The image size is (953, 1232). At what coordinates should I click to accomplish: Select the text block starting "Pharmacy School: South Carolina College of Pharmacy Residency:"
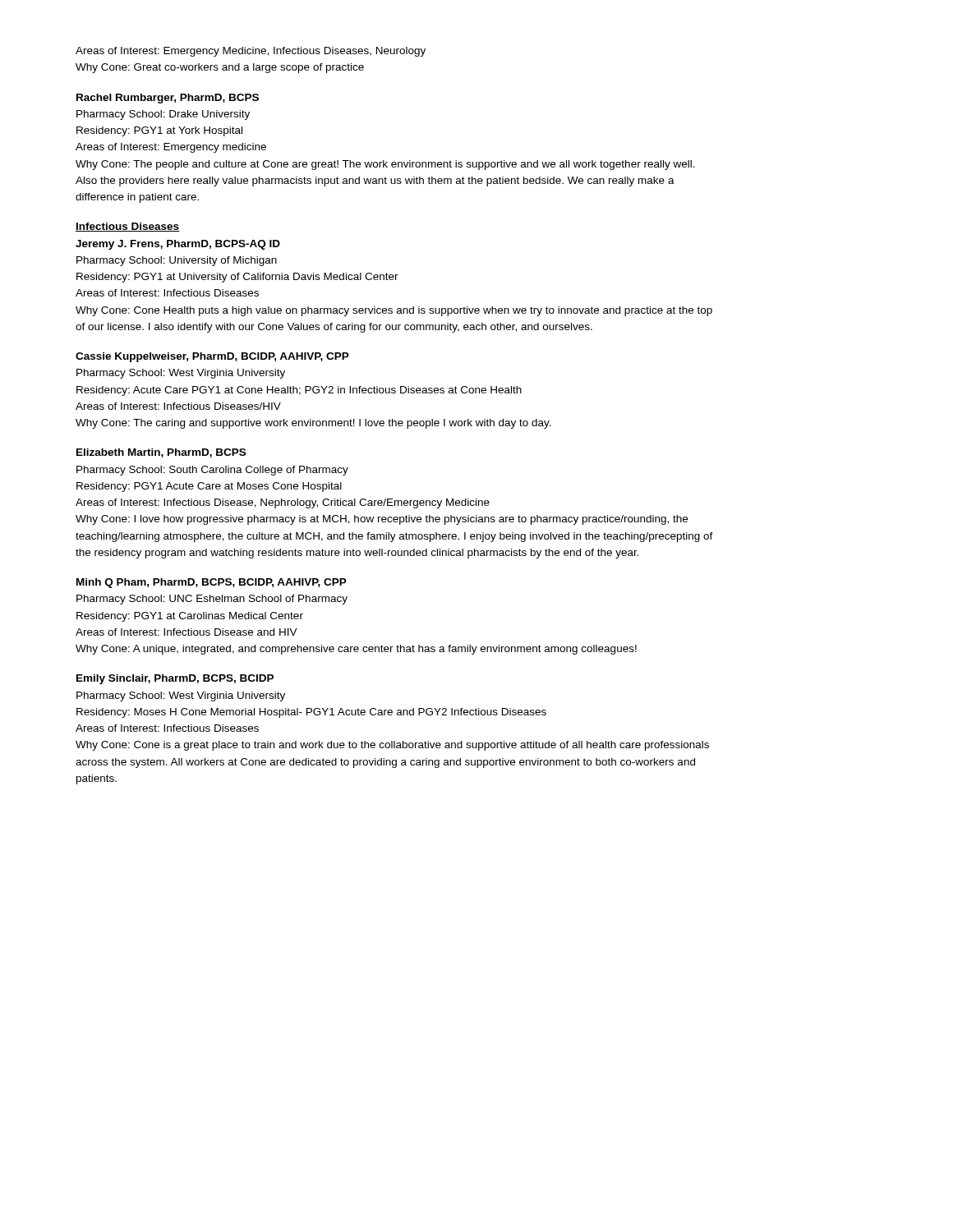(396, 511)
